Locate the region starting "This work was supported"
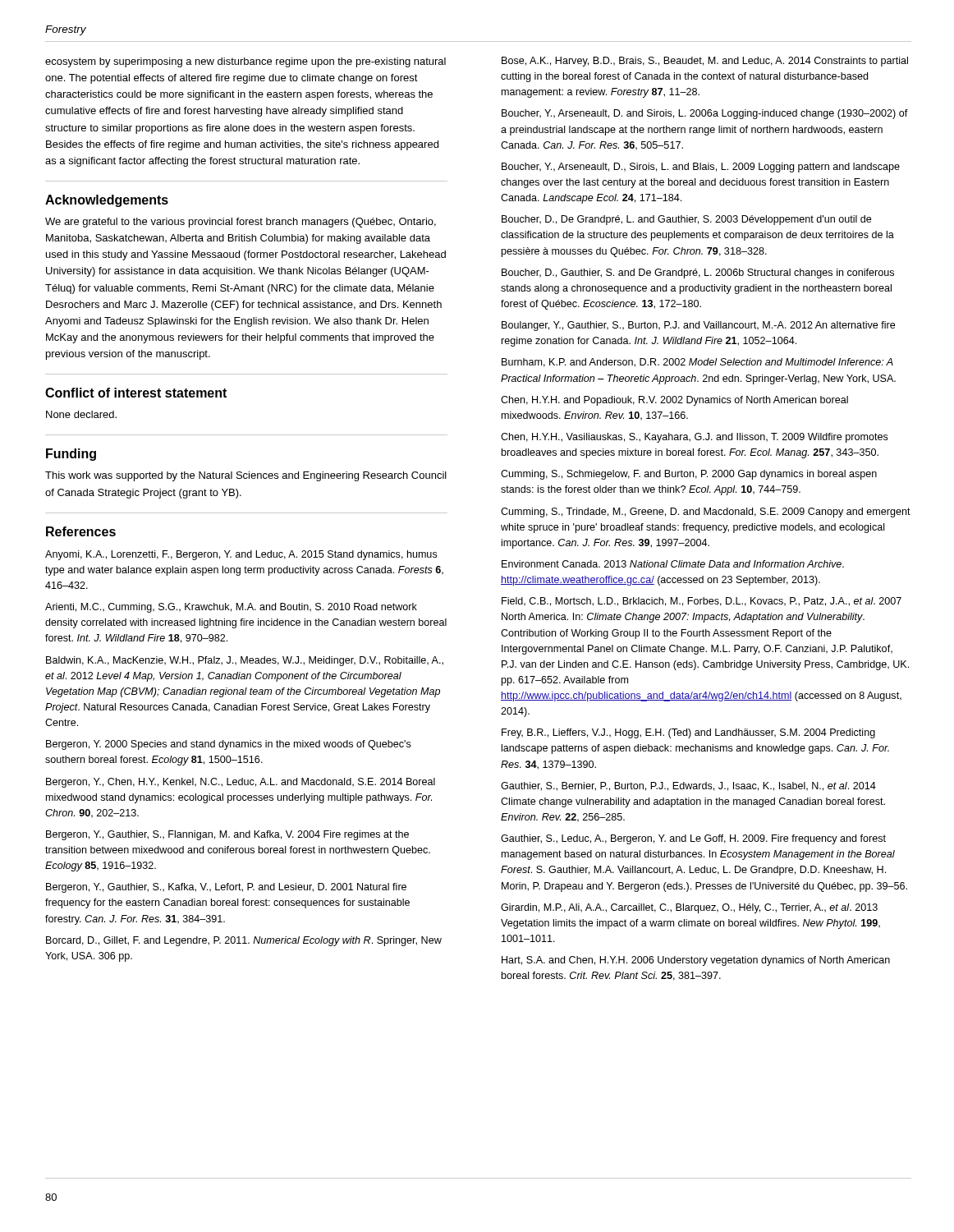Image resolution: width=954 pixels, height=1232 pixels. click(x=246, y=484)
